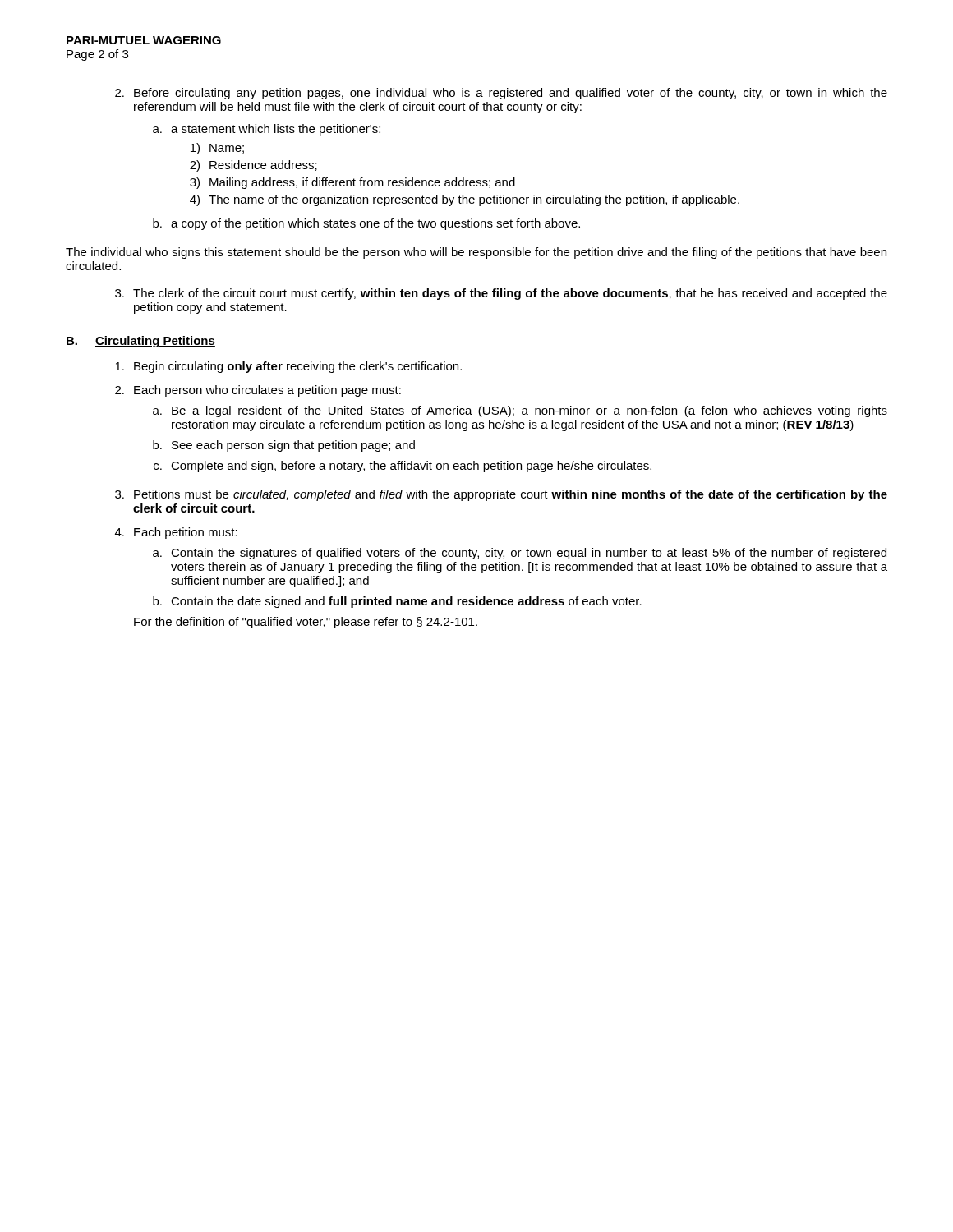
Task: Locate the list item that reads "b. a copy of the petition"
Action: pyautogui.click(x=510, y=223)
